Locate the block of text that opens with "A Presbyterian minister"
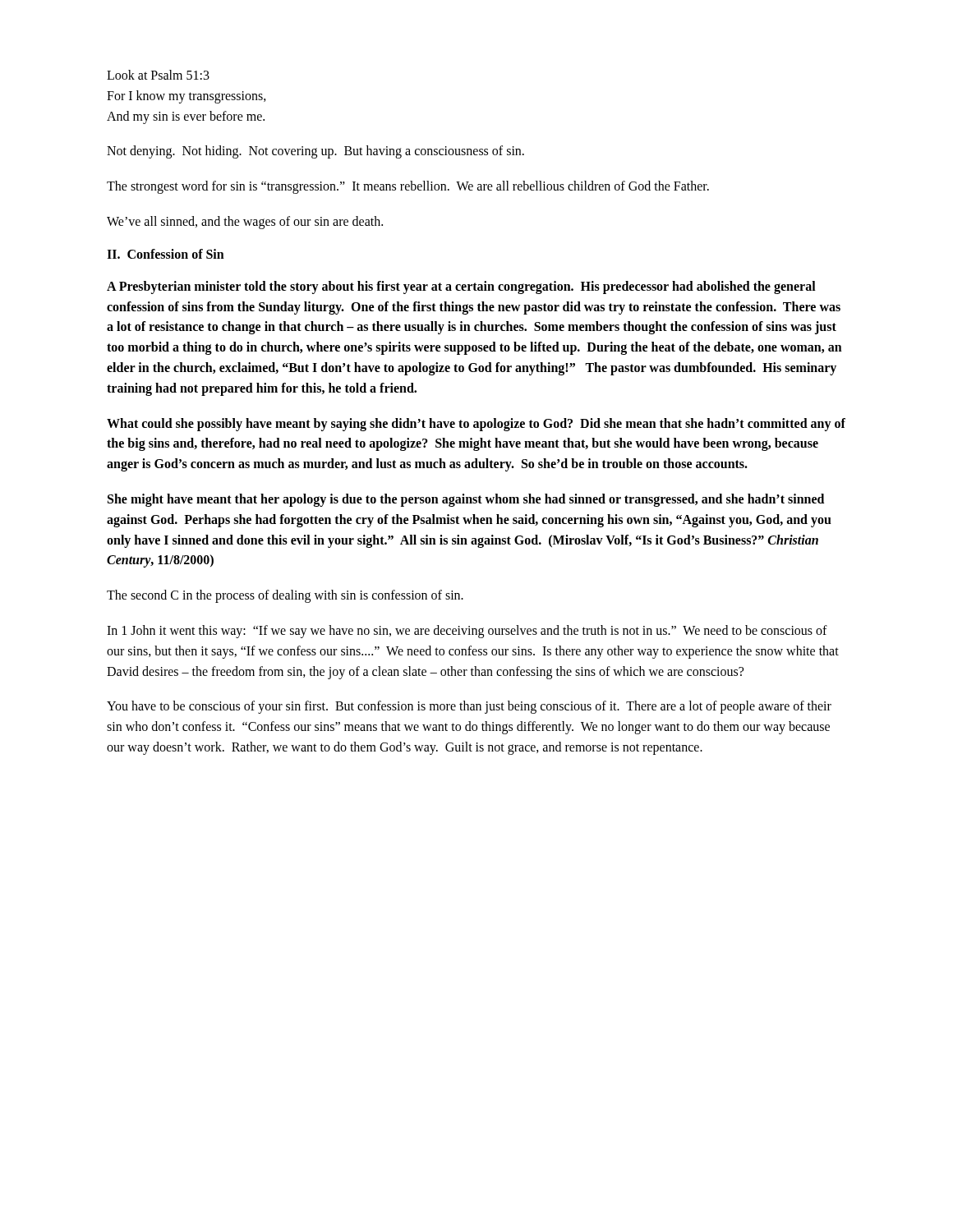The height and width of the screenshot is (1232, 953). (474, 337)
